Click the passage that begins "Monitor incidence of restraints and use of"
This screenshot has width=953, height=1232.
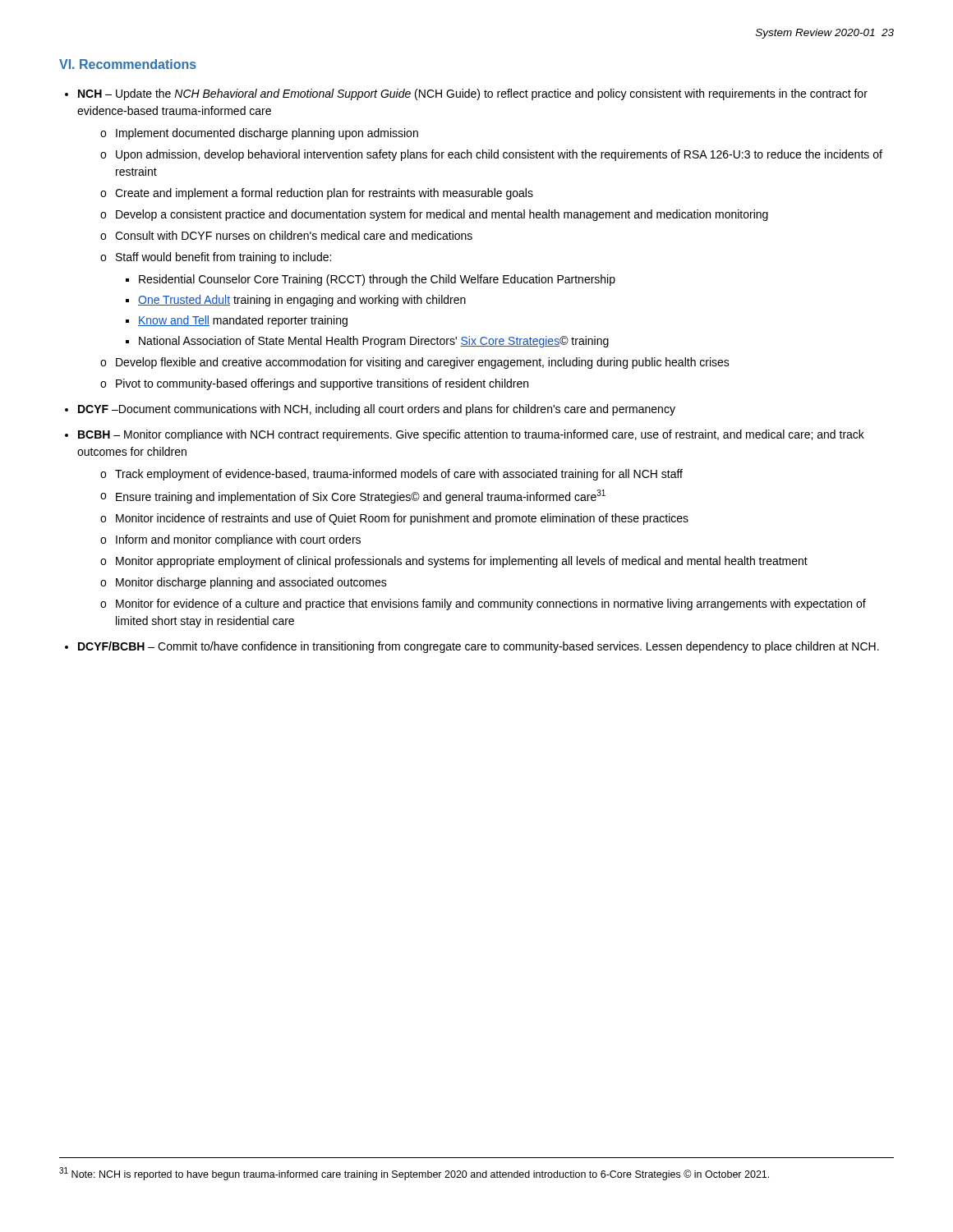[x=402, y=518]
